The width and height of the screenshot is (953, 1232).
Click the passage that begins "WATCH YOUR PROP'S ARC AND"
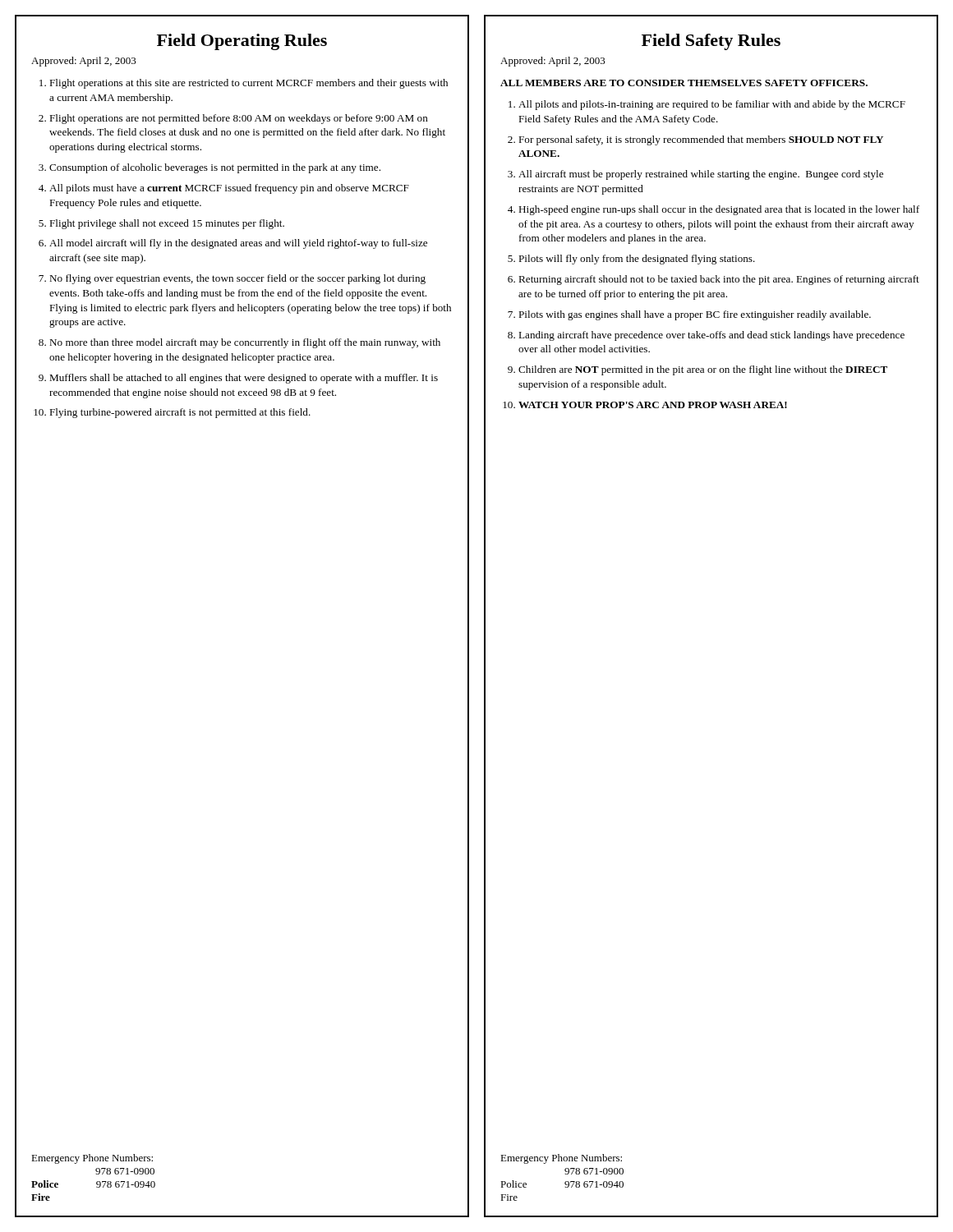click(653, 404)
